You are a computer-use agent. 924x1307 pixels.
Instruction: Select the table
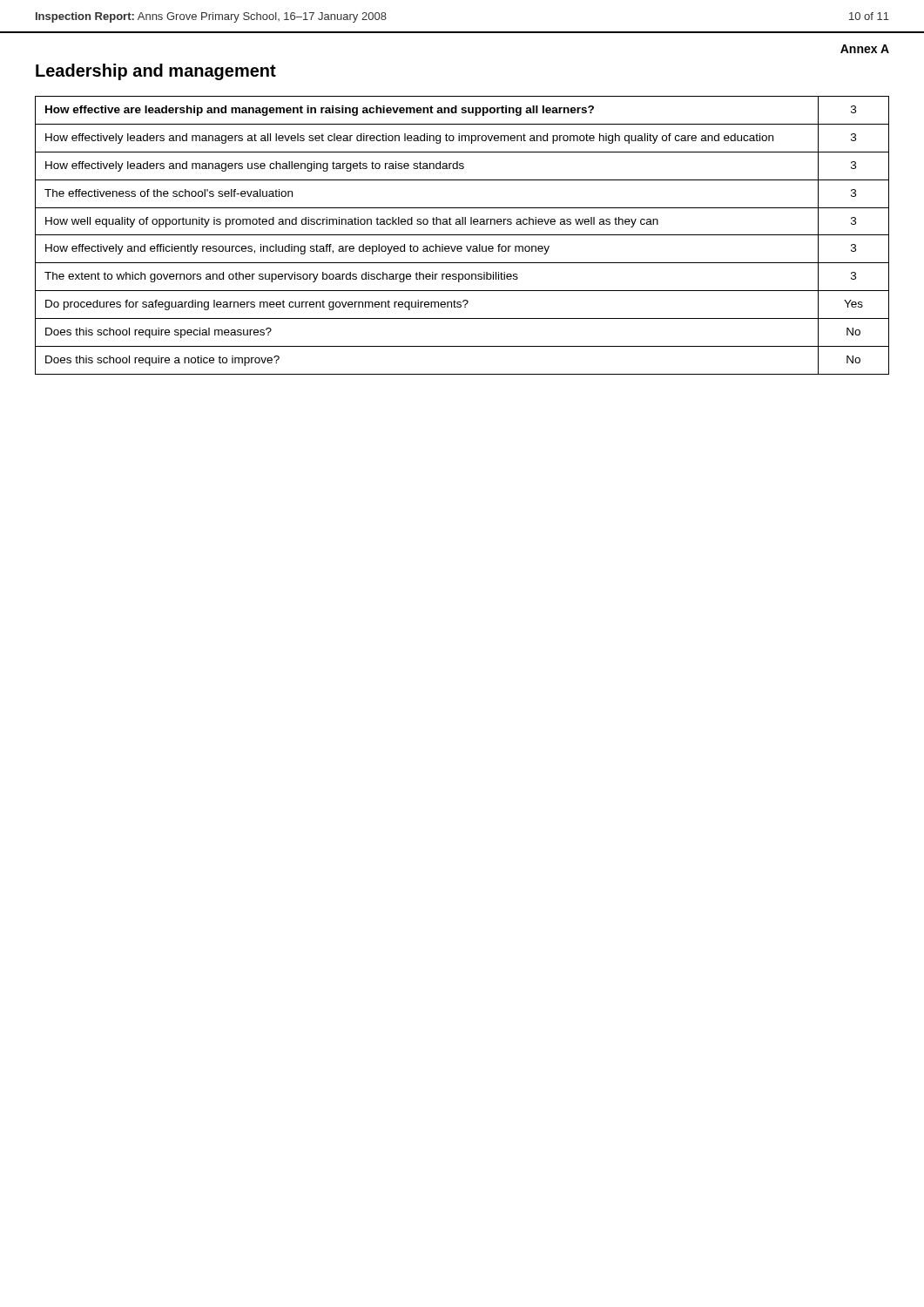pyautogui.click(x=462, y=235)
